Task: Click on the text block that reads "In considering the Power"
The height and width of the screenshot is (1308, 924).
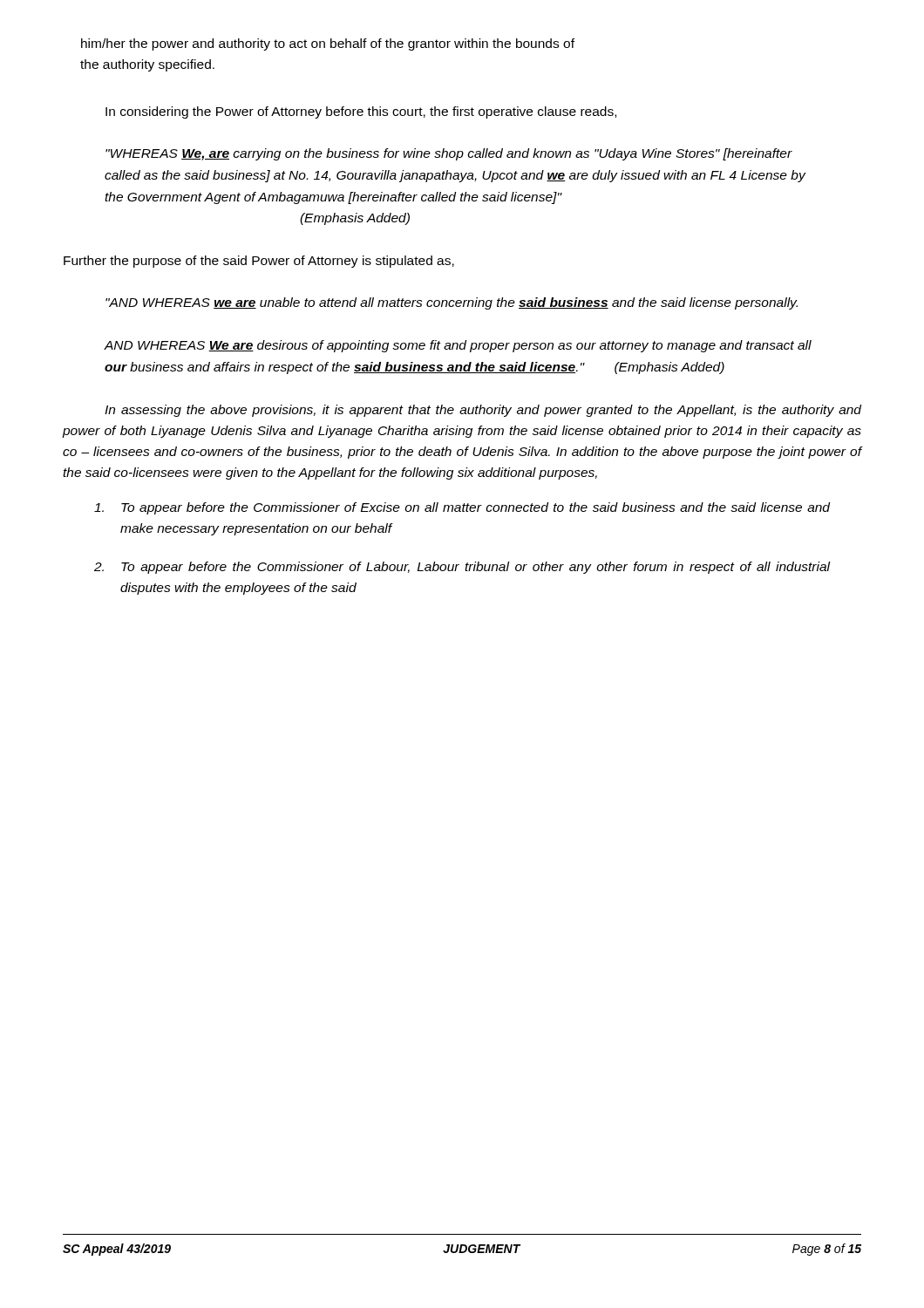Action: (361, 111)
